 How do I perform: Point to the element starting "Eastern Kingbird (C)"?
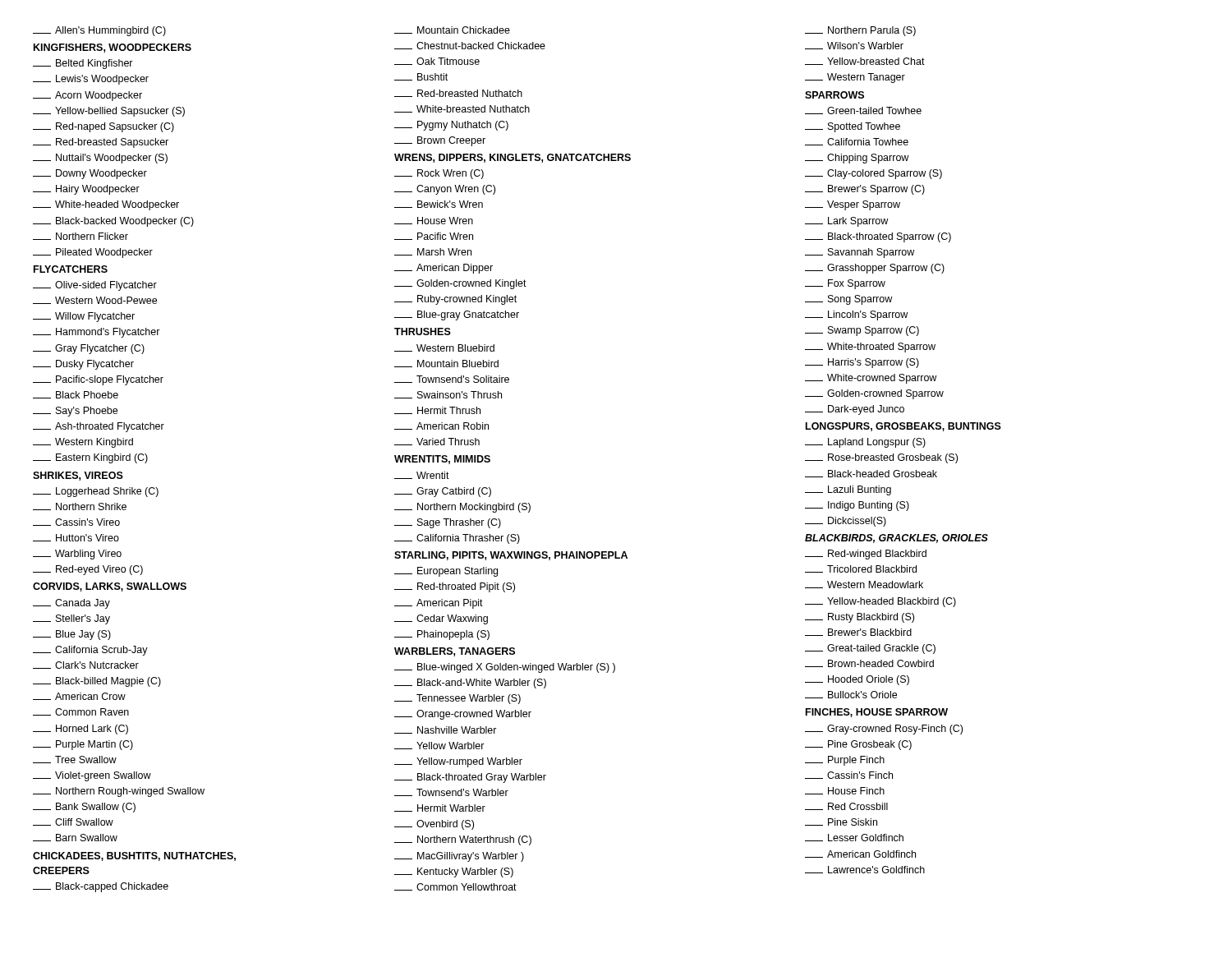coord(90,458)
